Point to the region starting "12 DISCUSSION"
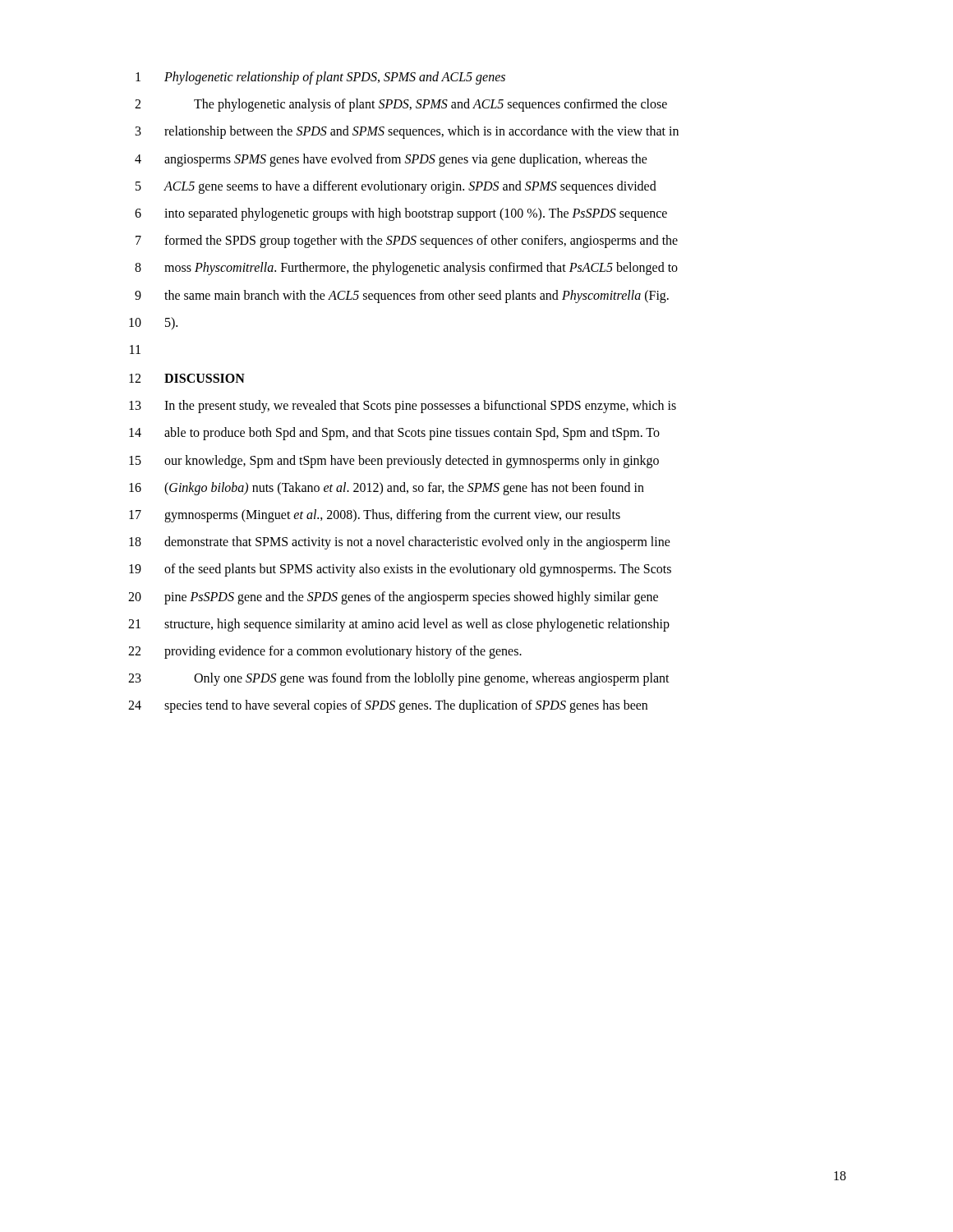This screenshot has width=953, height=1232. pos(187,378)
